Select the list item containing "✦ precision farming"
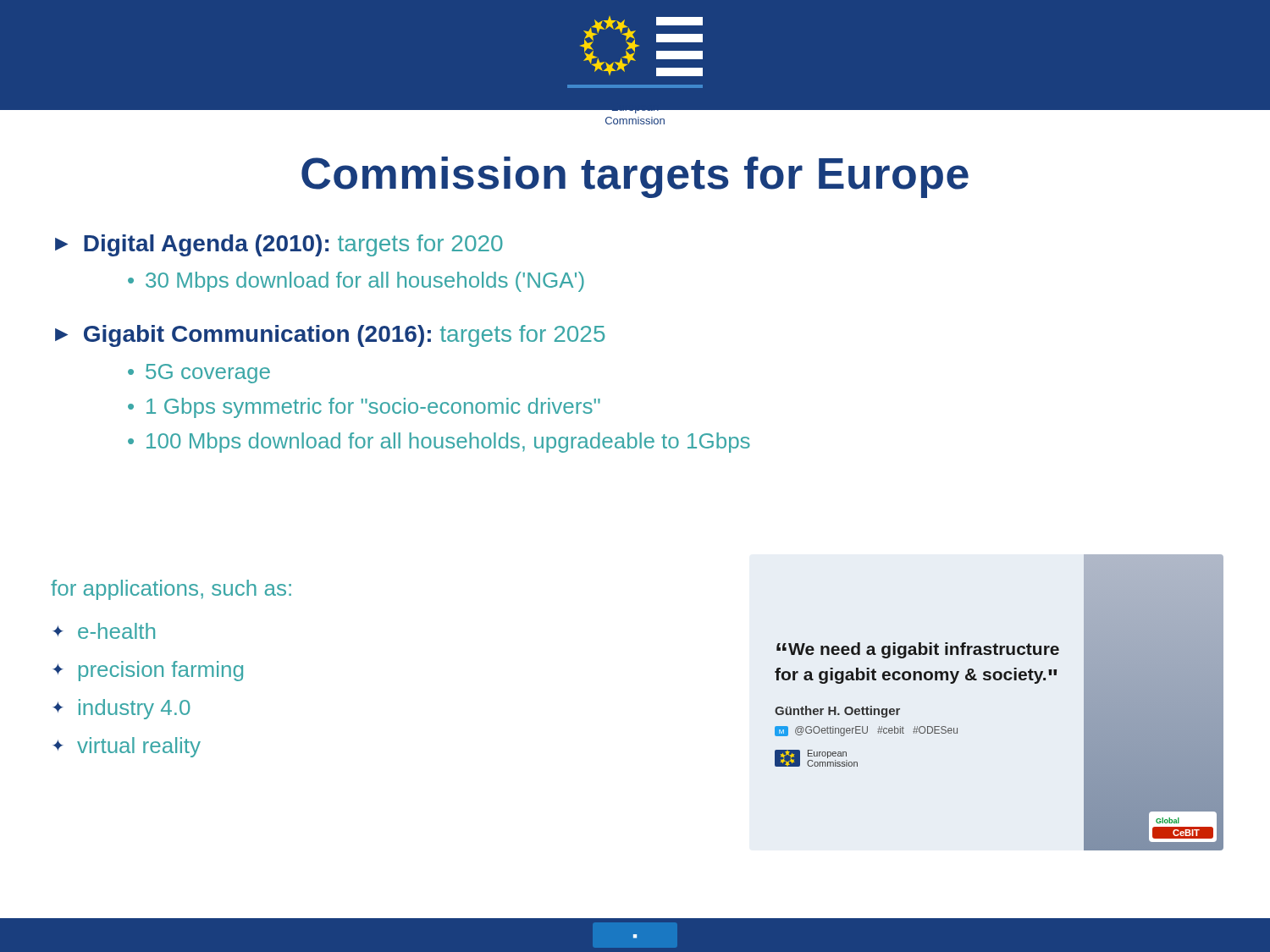The image size is (1270, 952). [148, 669]
